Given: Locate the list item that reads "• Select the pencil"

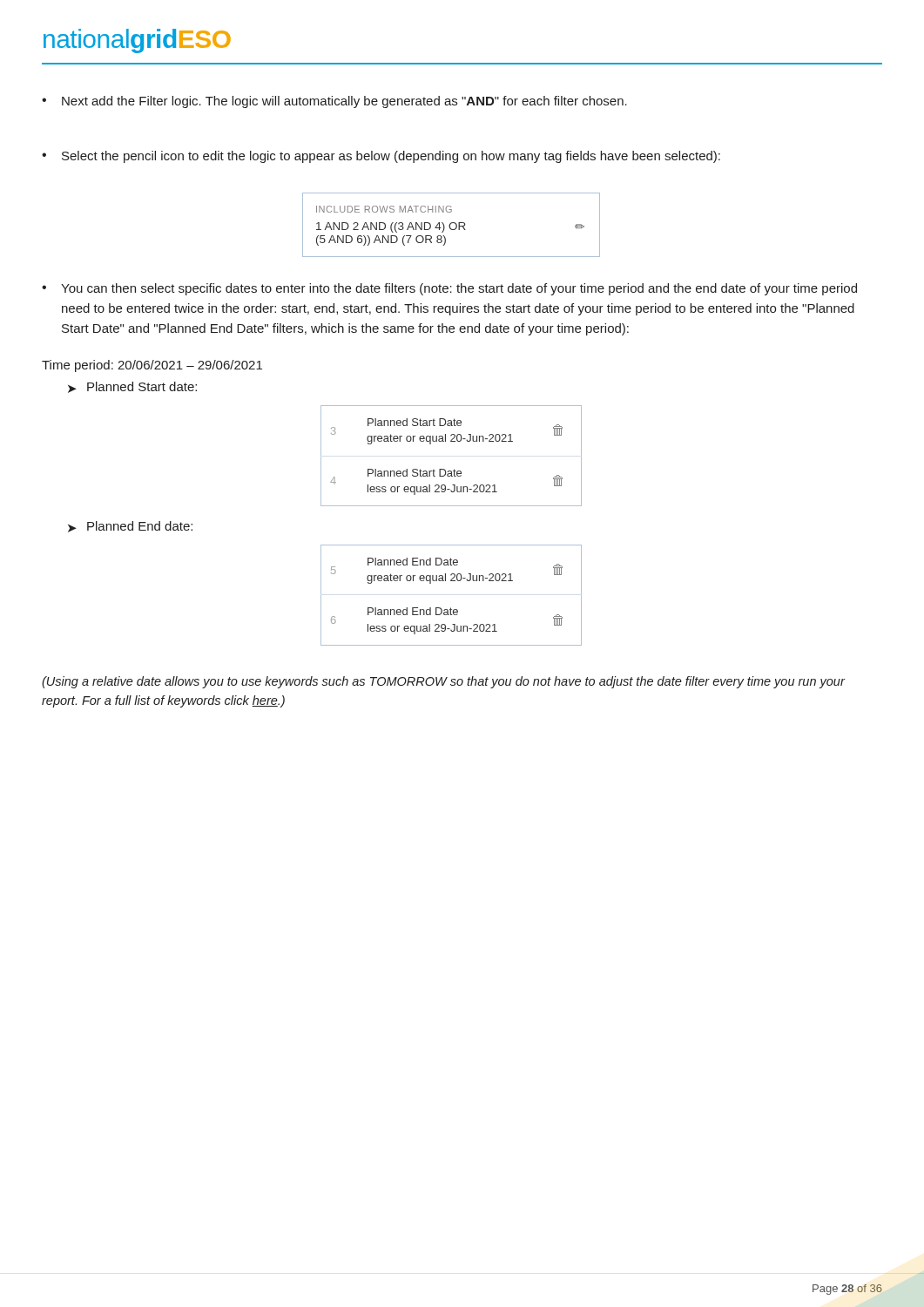Looking at the screenshot, I should pyautogui.click(x=451, y=156).
